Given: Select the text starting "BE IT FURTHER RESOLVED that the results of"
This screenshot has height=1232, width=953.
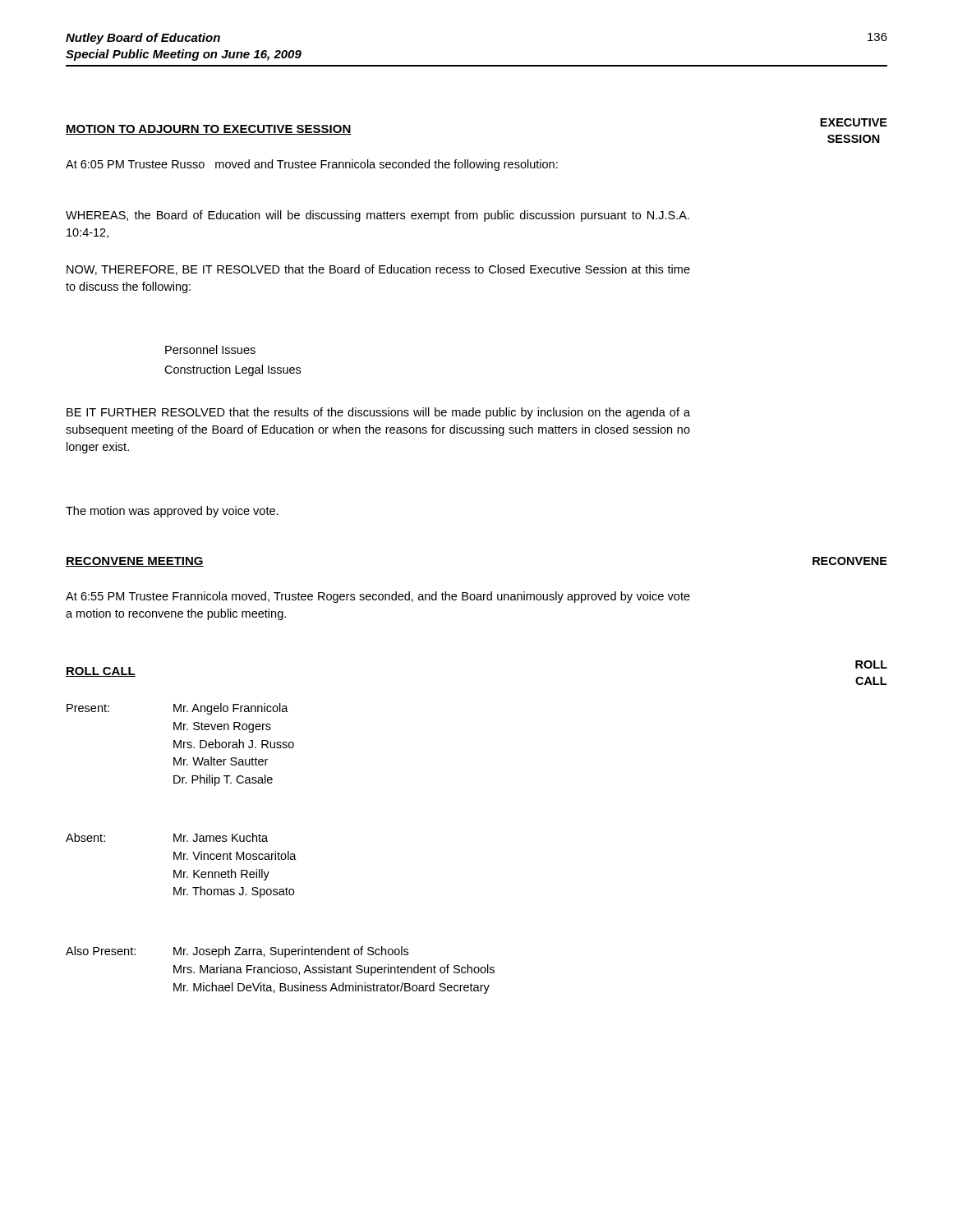Looking at the screenshot, I should 378,430.
